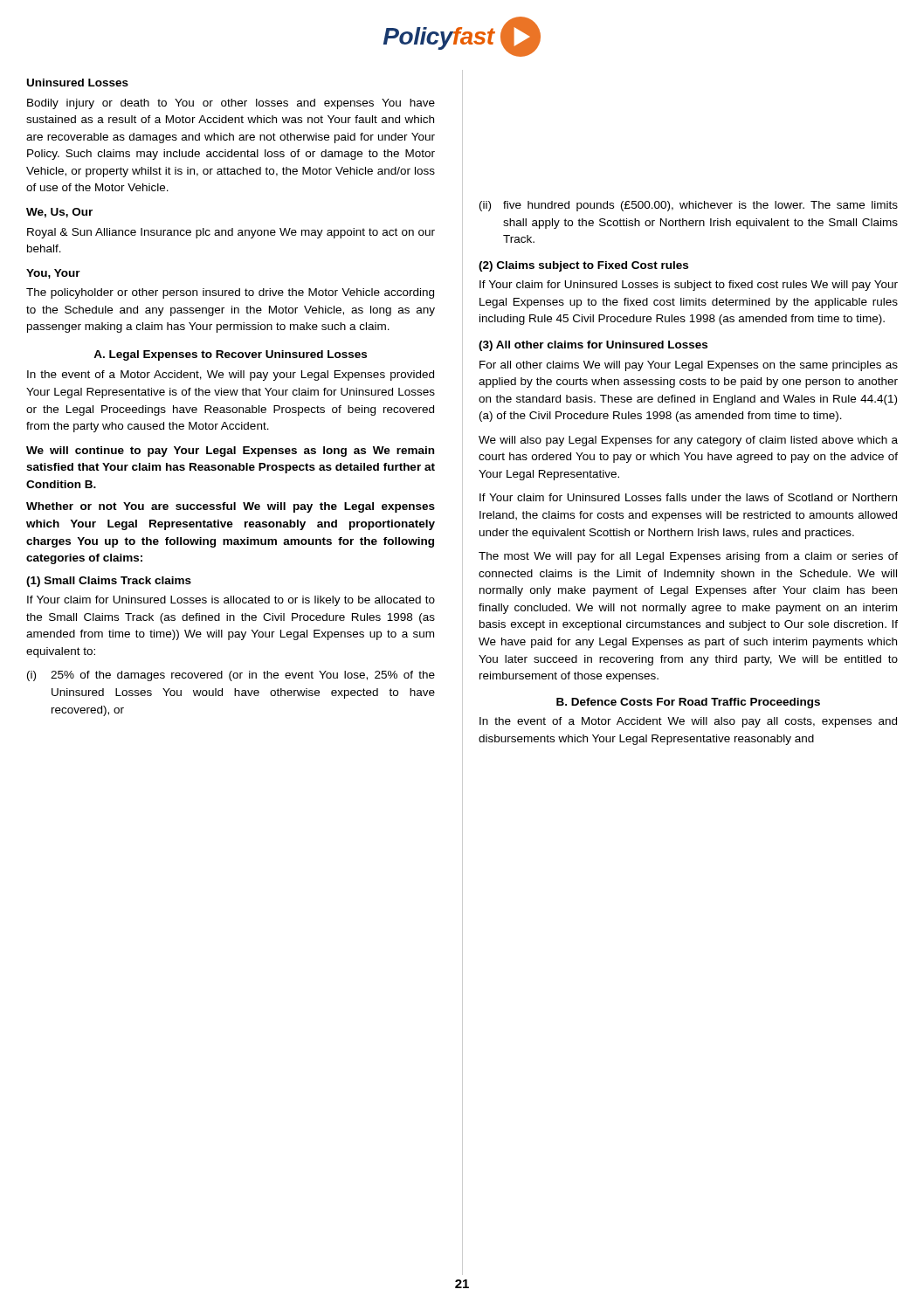Navigate to the block starting "Whether or not You are"
Screen dimensions: 1310x924
pyautogui.click(x=231, y=532)
